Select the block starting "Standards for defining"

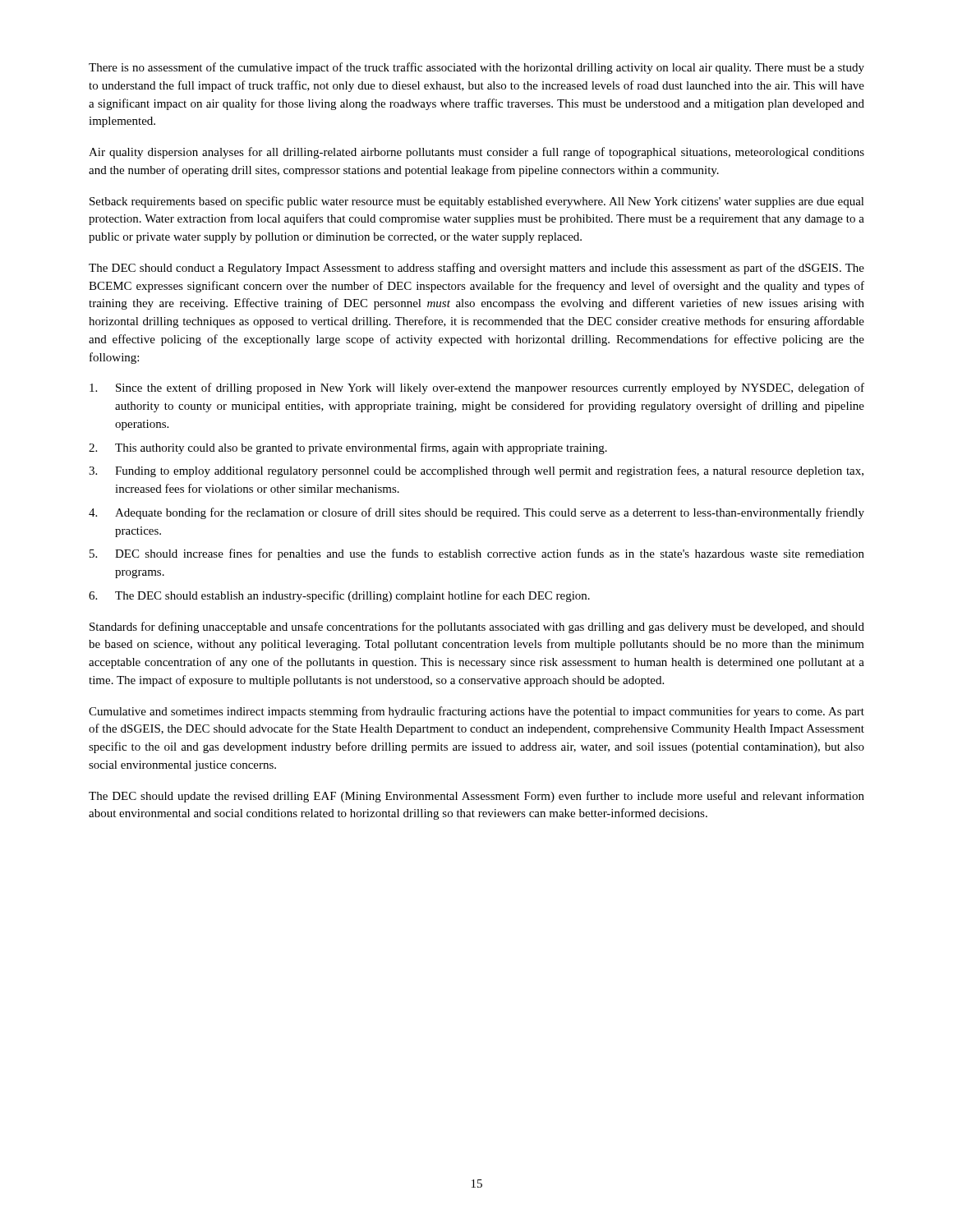(476, 653)
